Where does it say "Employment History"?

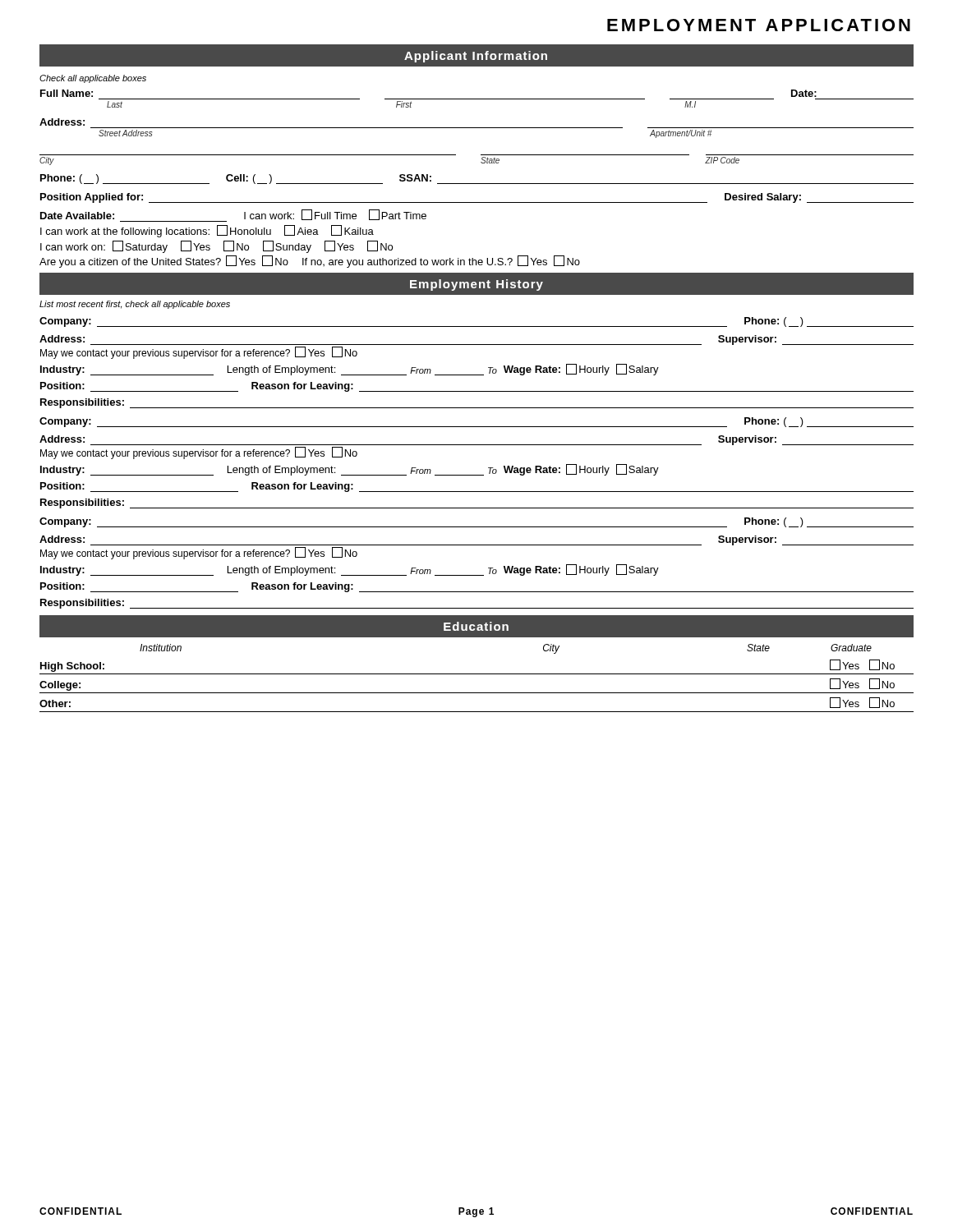(x=476, y=284)
